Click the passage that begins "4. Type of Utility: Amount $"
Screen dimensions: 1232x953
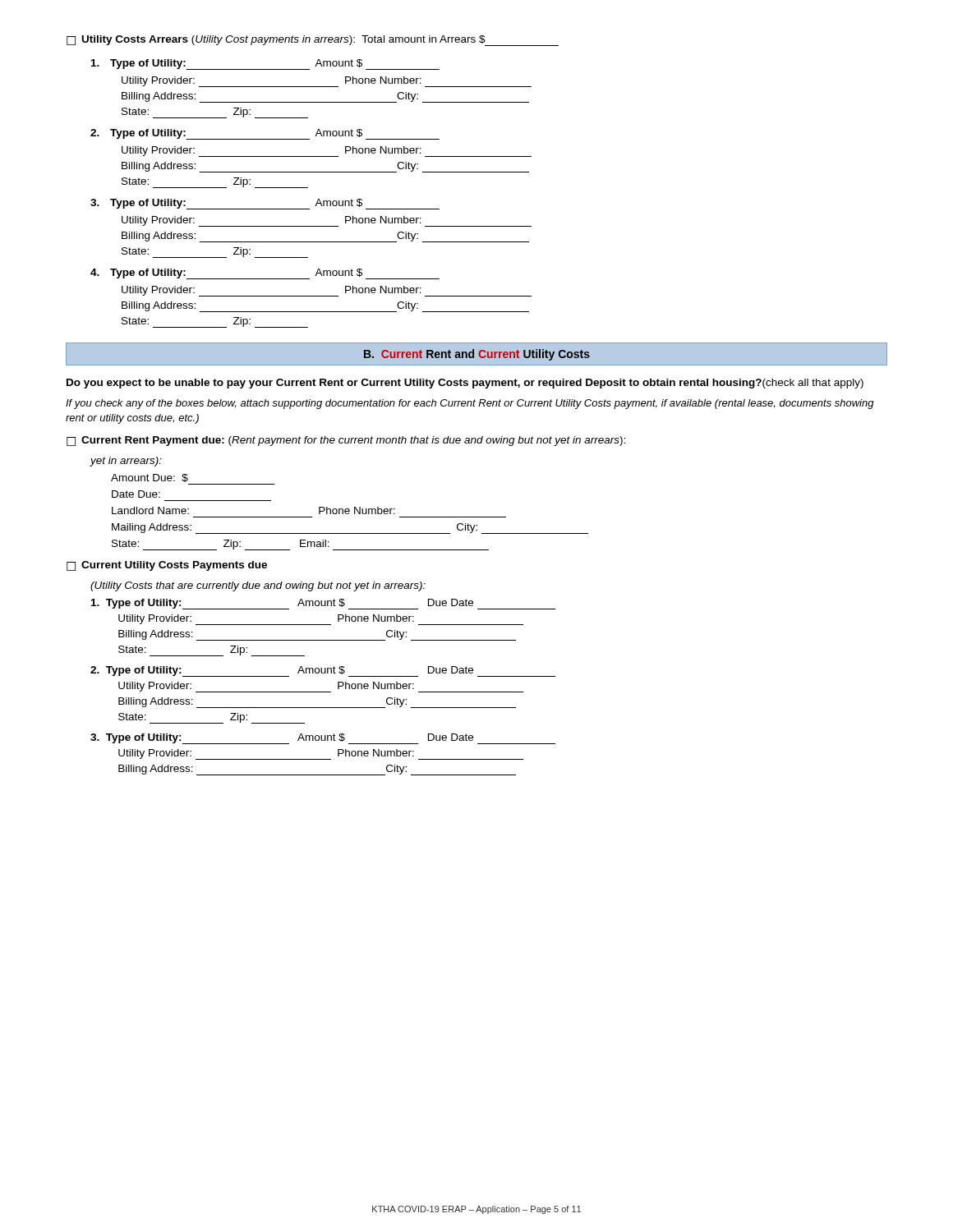(x=489, y=297)
